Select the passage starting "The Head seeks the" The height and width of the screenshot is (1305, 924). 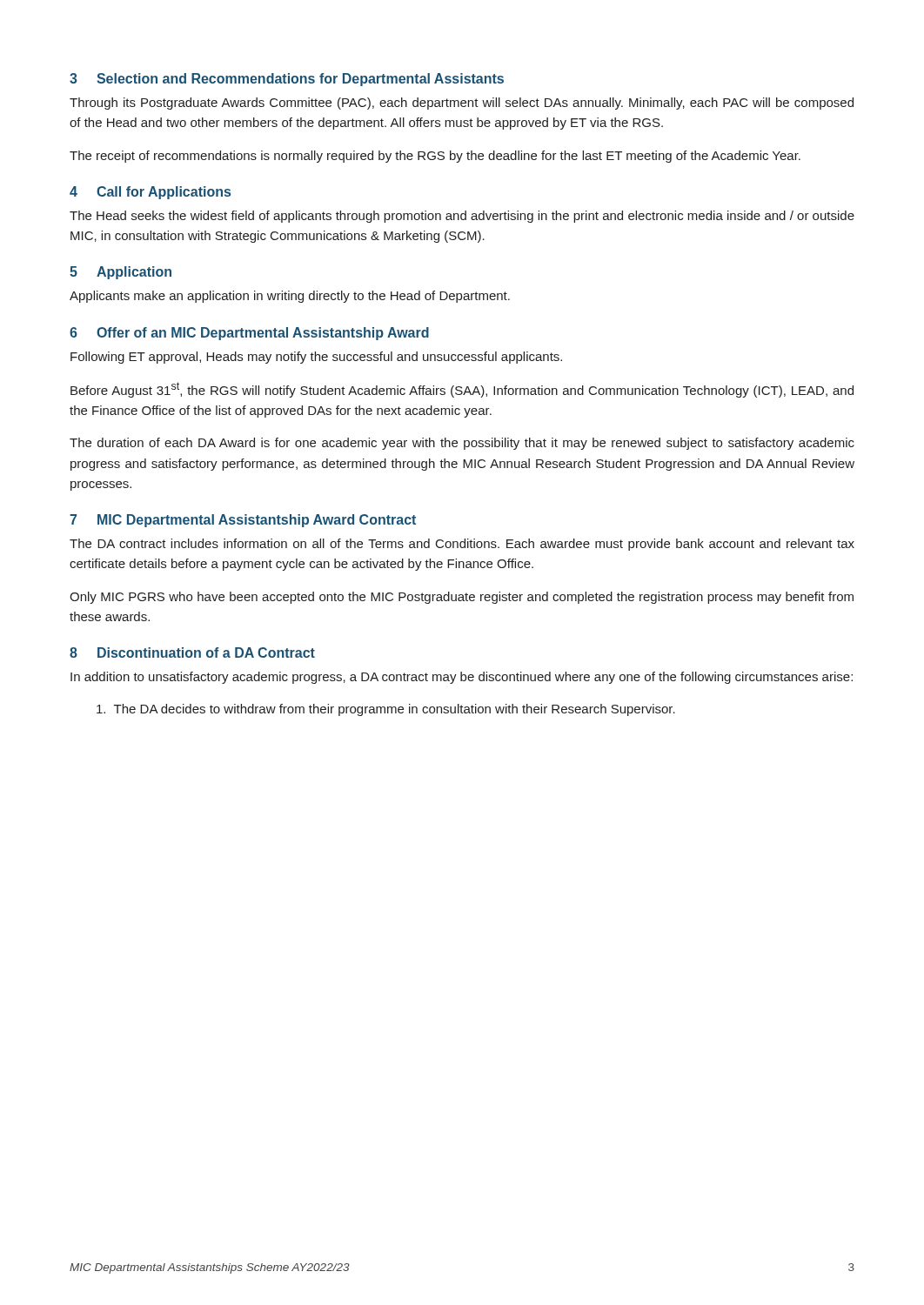tap(462, 225)
